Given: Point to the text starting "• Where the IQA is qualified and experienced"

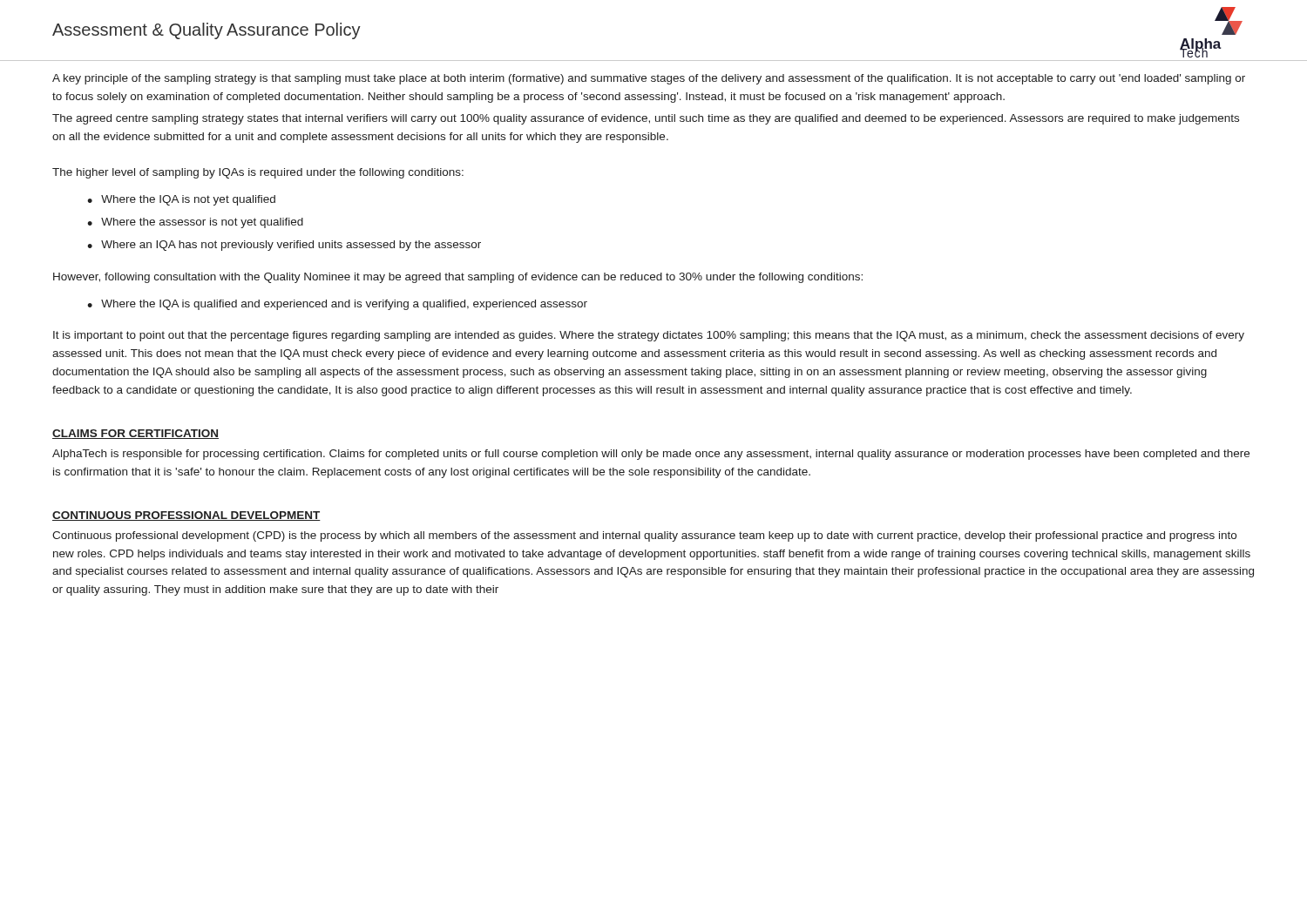Looking at the screenshot, I should click(x=337, y=306).
